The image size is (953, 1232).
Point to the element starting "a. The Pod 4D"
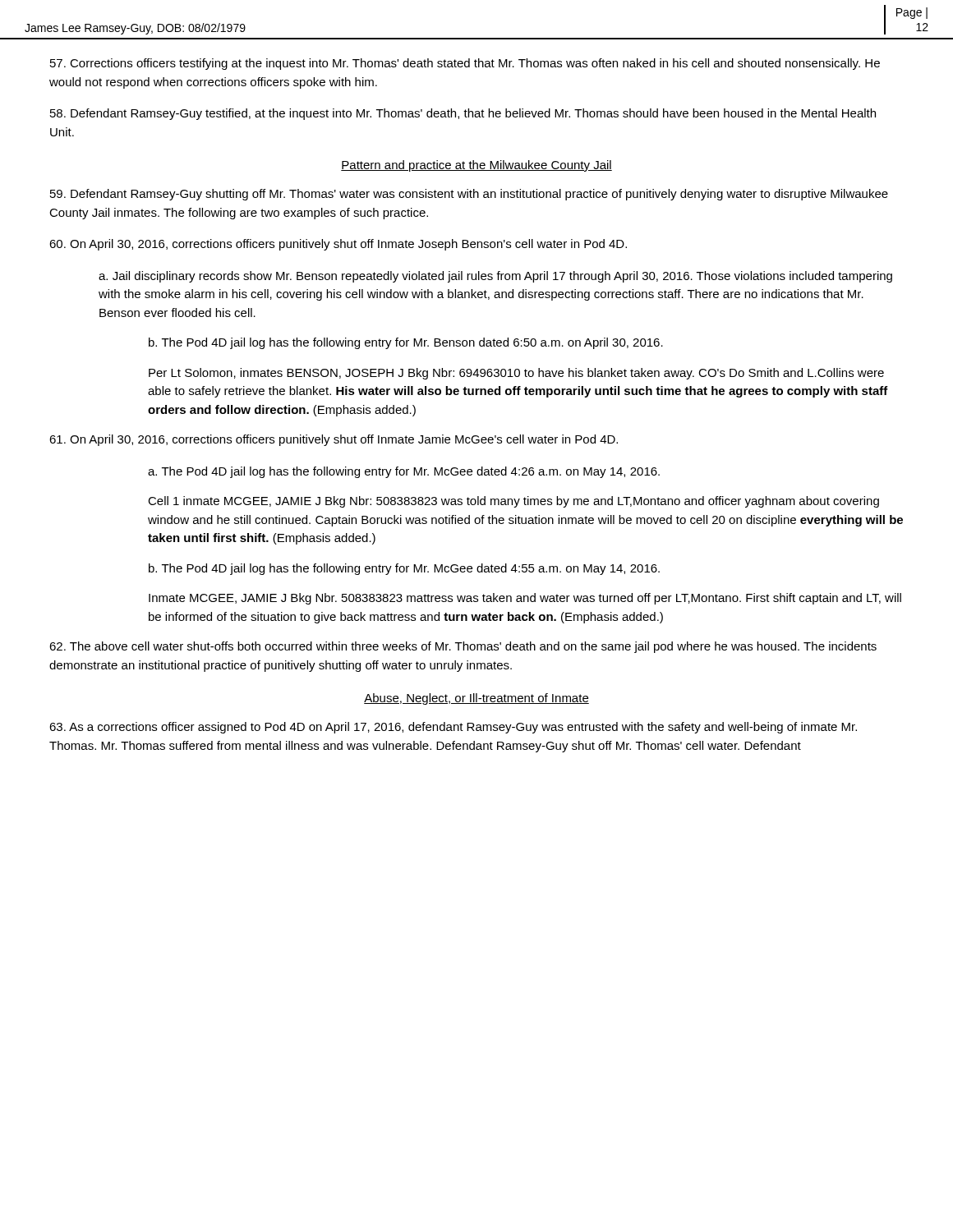coord(404,471)
